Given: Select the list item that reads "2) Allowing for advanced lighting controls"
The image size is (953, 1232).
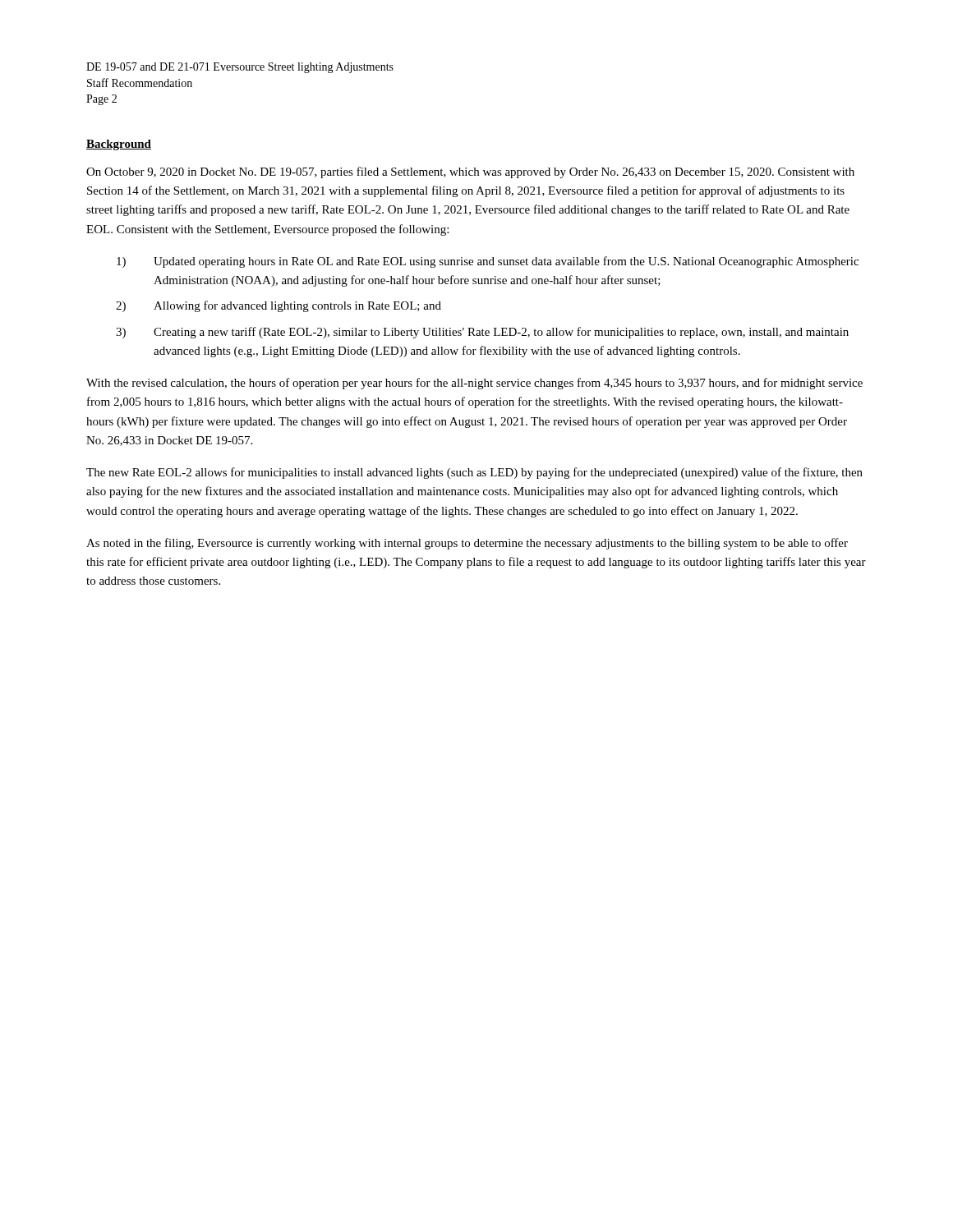Looking at the screenshot, I should pyautogui.click(x=279, y=306).
